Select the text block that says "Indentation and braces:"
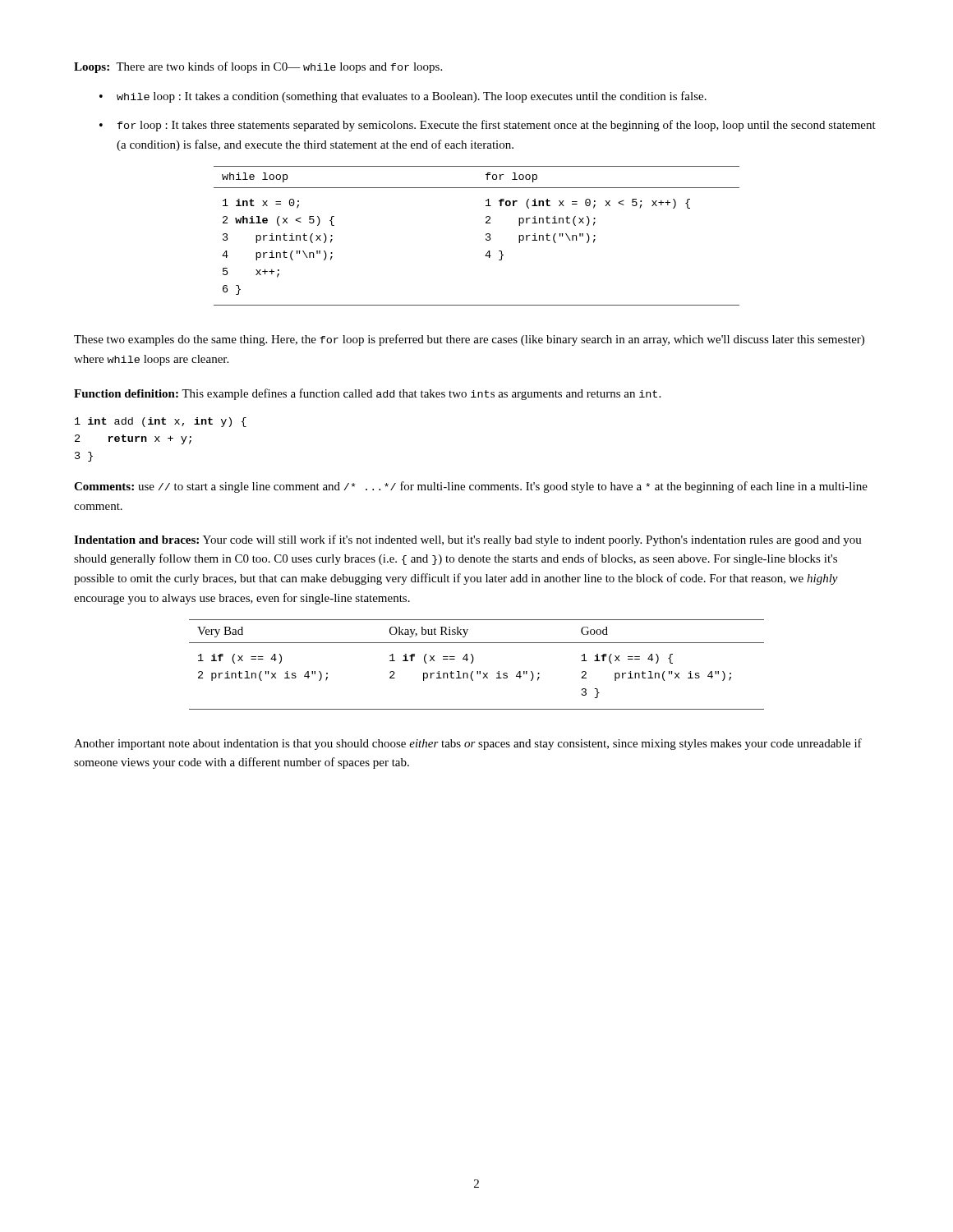Image resolution: width=953 pixels, height=1232 pixels. click(x=468, y=569)
